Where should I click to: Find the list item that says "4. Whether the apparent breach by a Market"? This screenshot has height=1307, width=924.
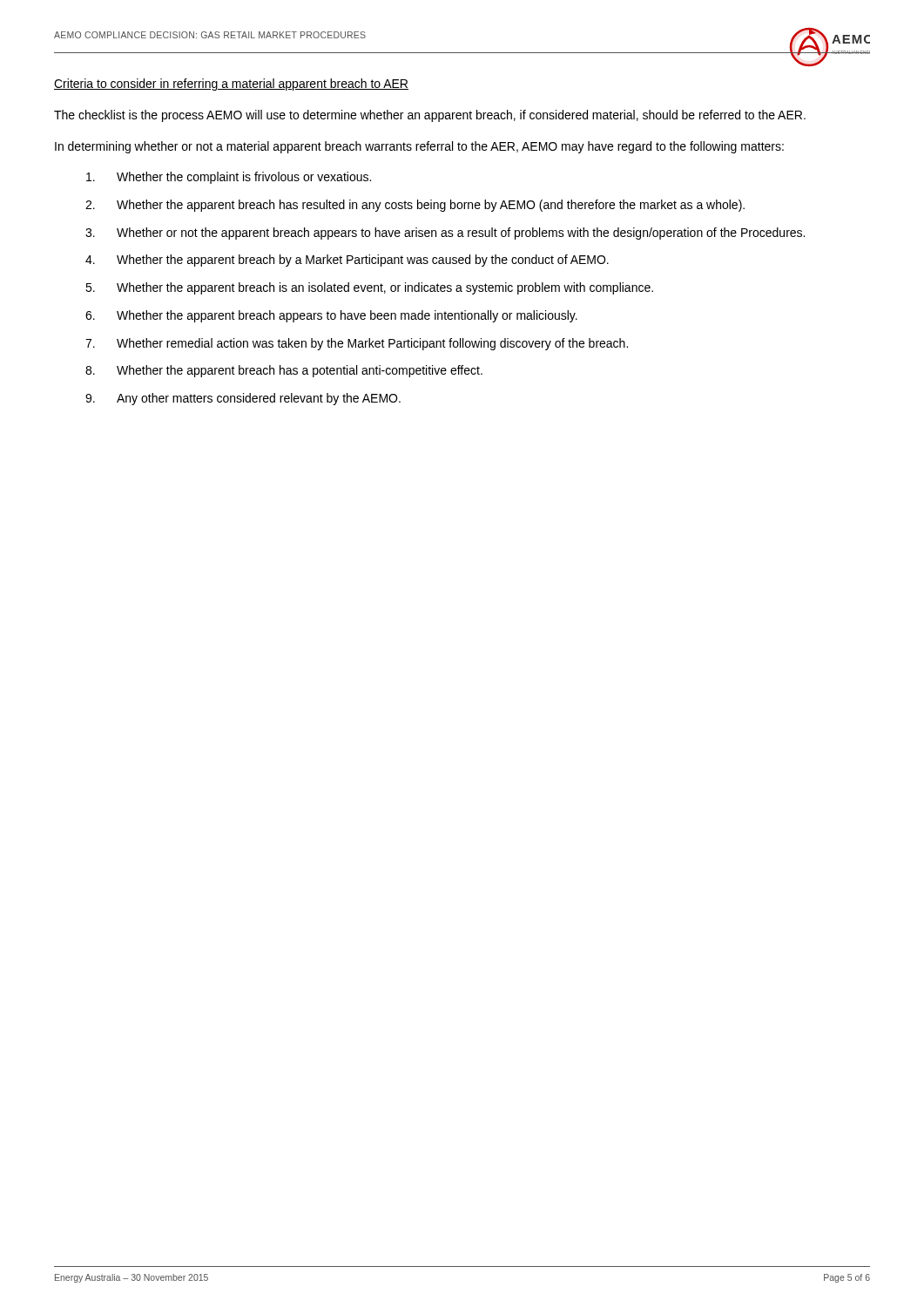(462, 261)
